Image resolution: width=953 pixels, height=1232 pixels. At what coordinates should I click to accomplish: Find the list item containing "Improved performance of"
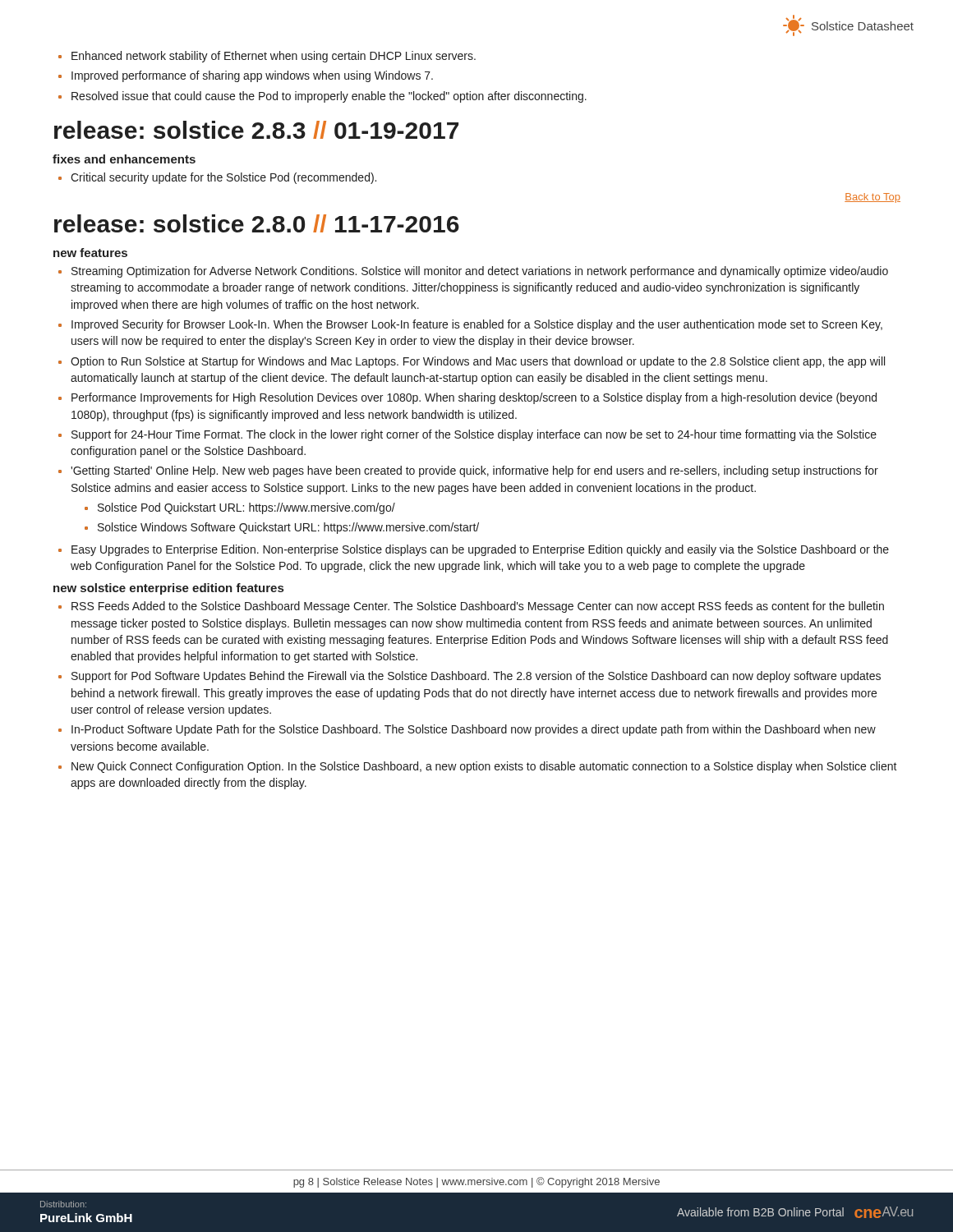tap(252, 76)
